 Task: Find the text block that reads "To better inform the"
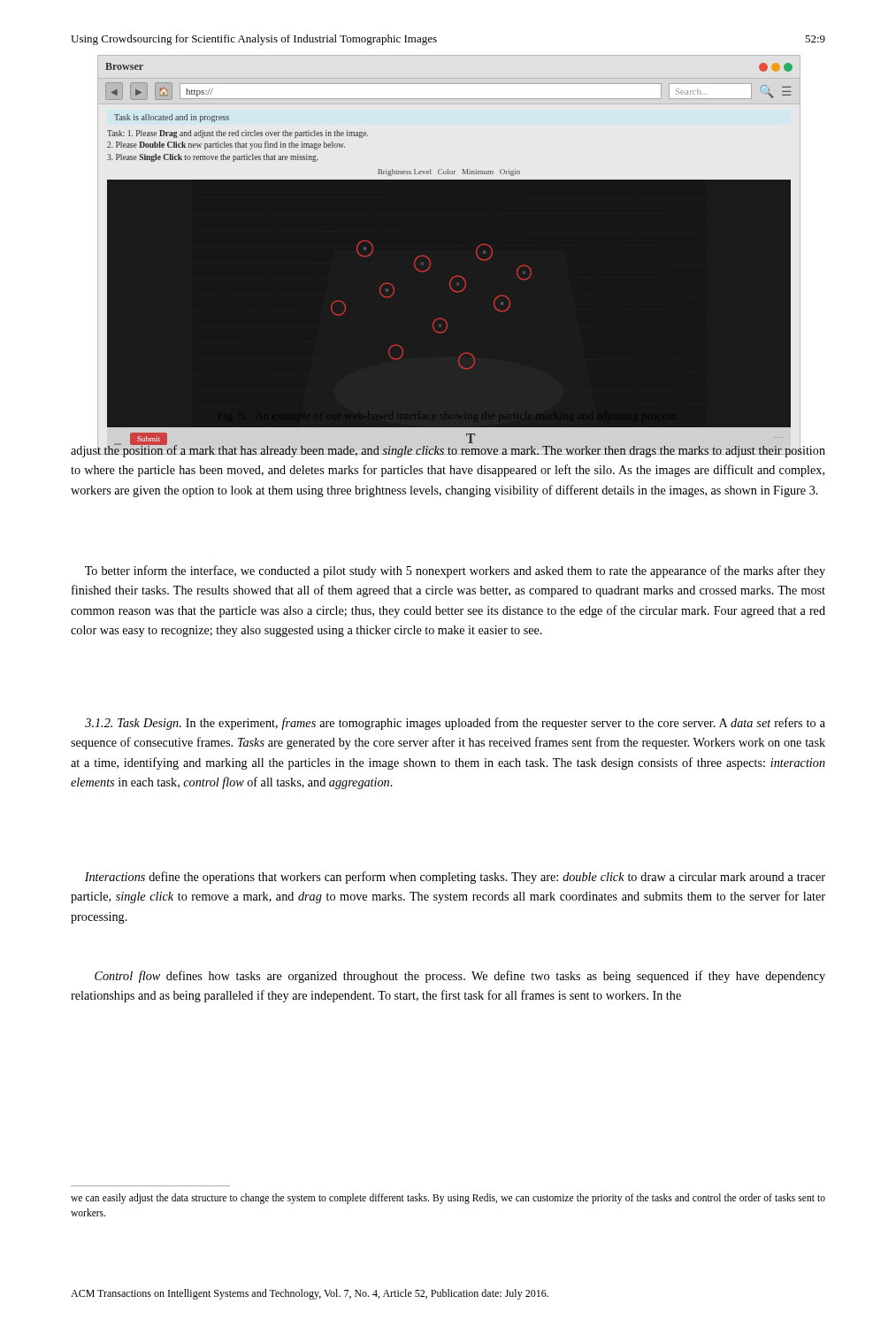pos(448,600)
